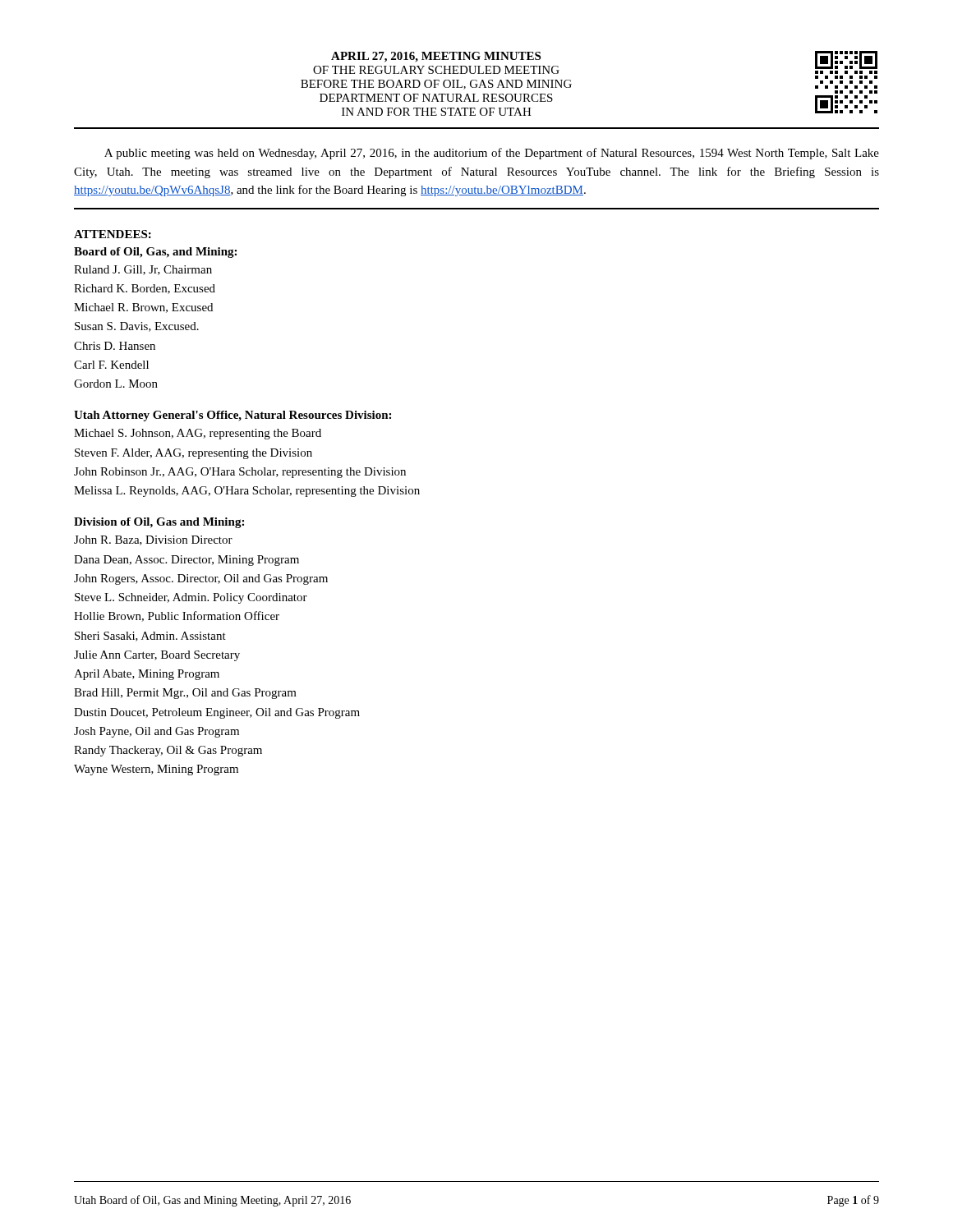The height and width of the screenshot is (1232, 953).
Task: Find the element starting "Utah Attorney General's Office, Natural"
Action: pyautogui.click(x=233, y=415)
